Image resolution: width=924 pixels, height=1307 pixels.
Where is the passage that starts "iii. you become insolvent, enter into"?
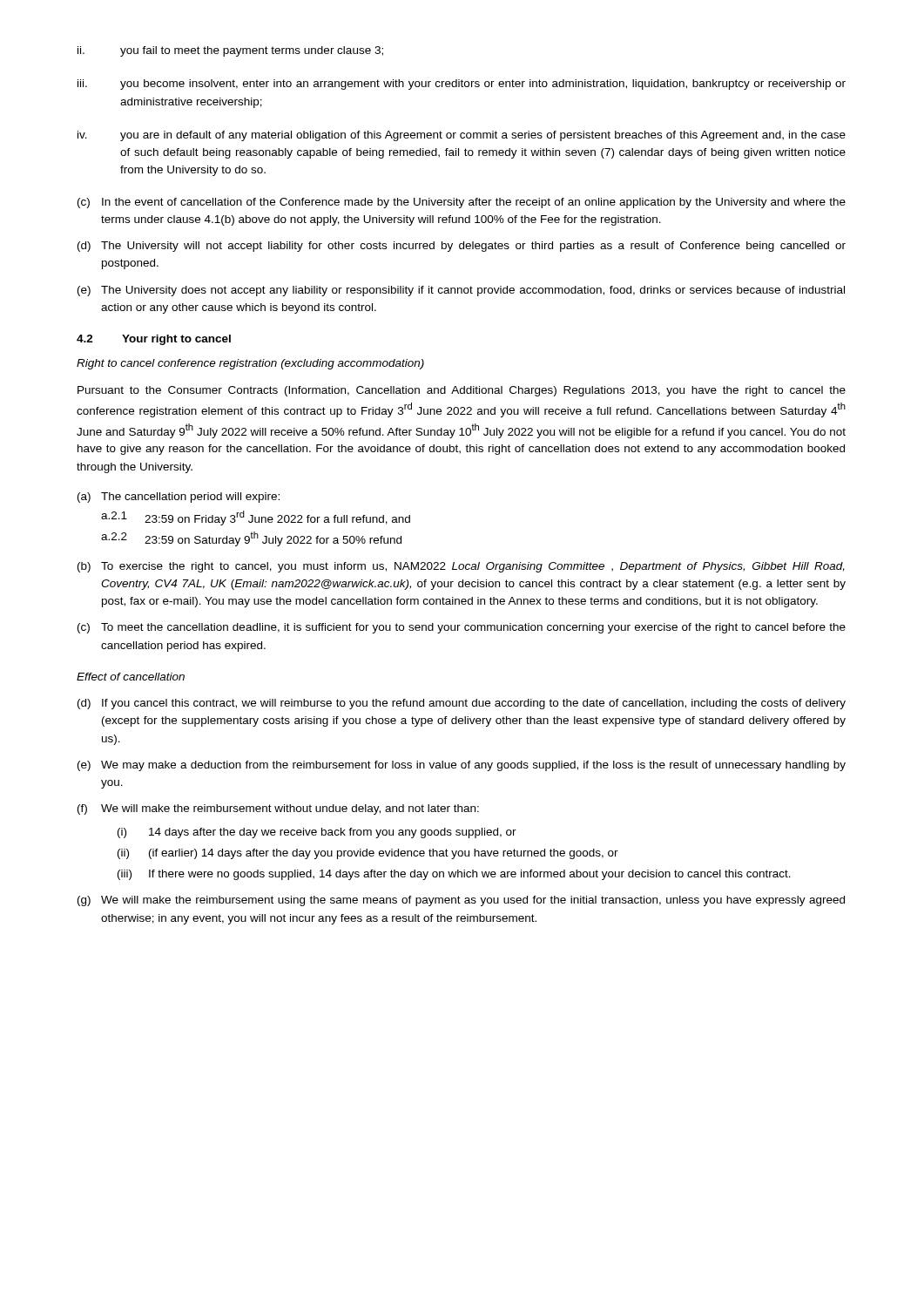pos(461,93)
